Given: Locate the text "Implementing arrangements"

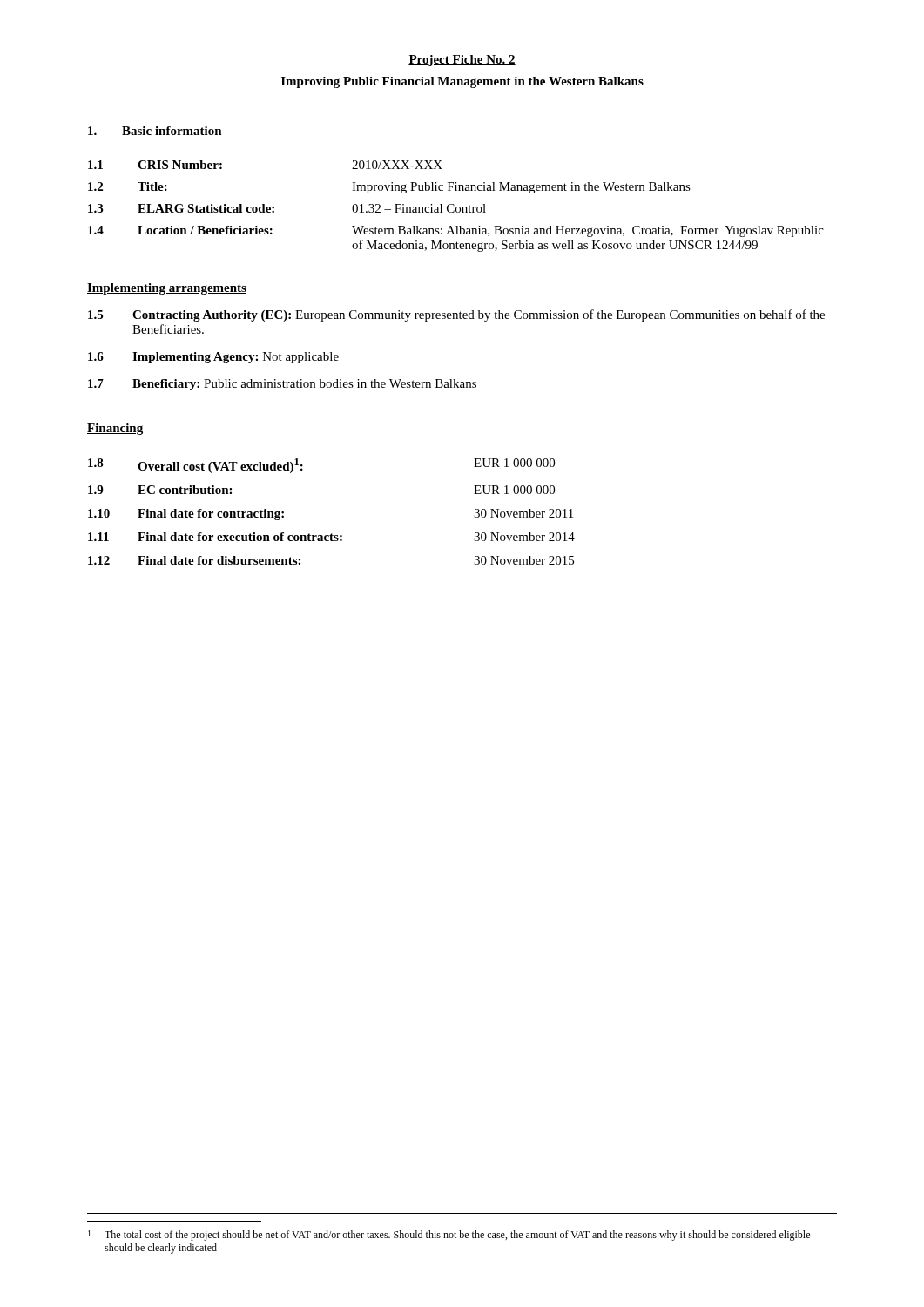Looking at the screenshot, I should pos(167,288).
